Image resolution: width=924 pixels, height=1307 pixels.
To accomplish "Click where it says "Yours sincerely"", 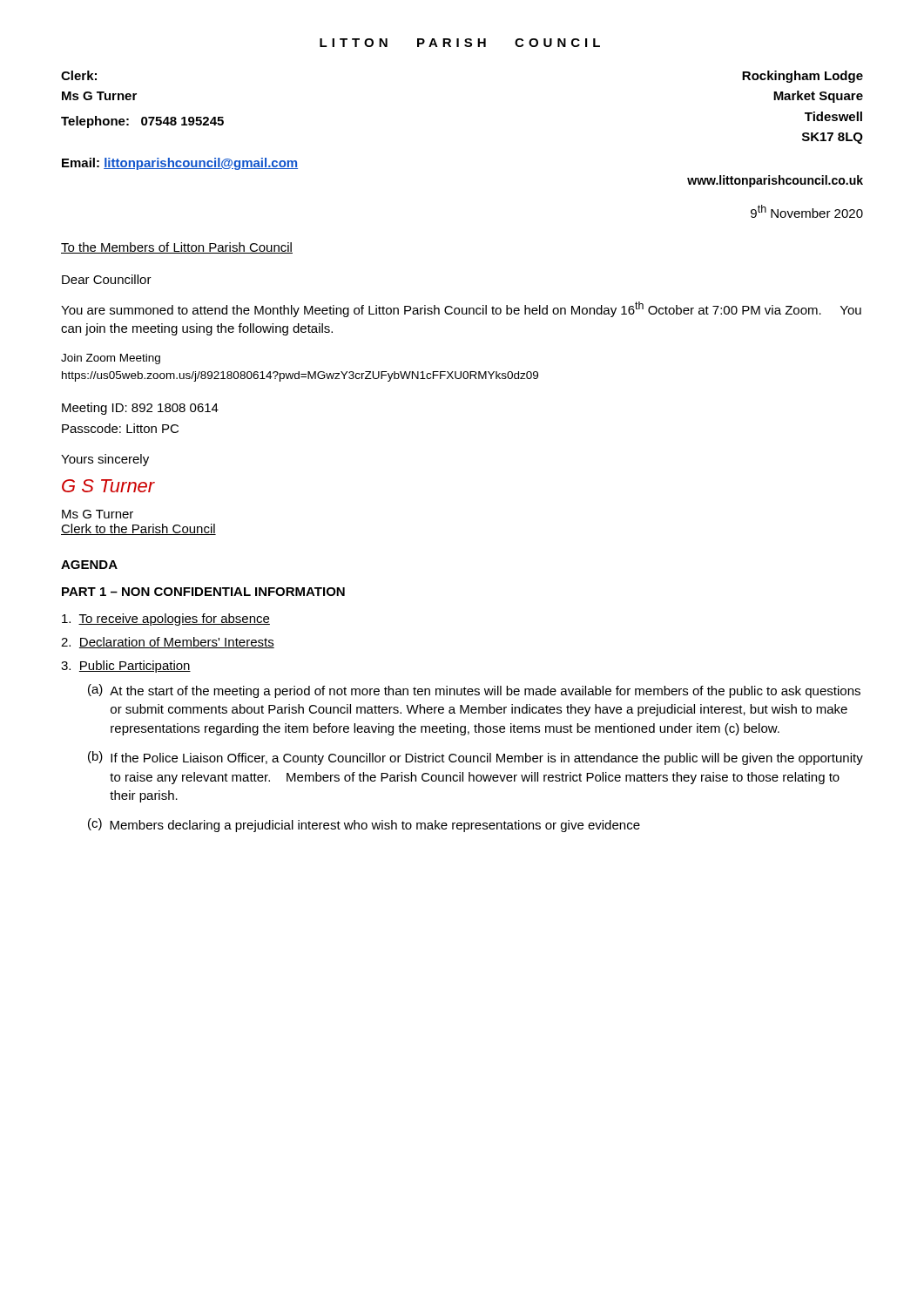I will (105, 458).
